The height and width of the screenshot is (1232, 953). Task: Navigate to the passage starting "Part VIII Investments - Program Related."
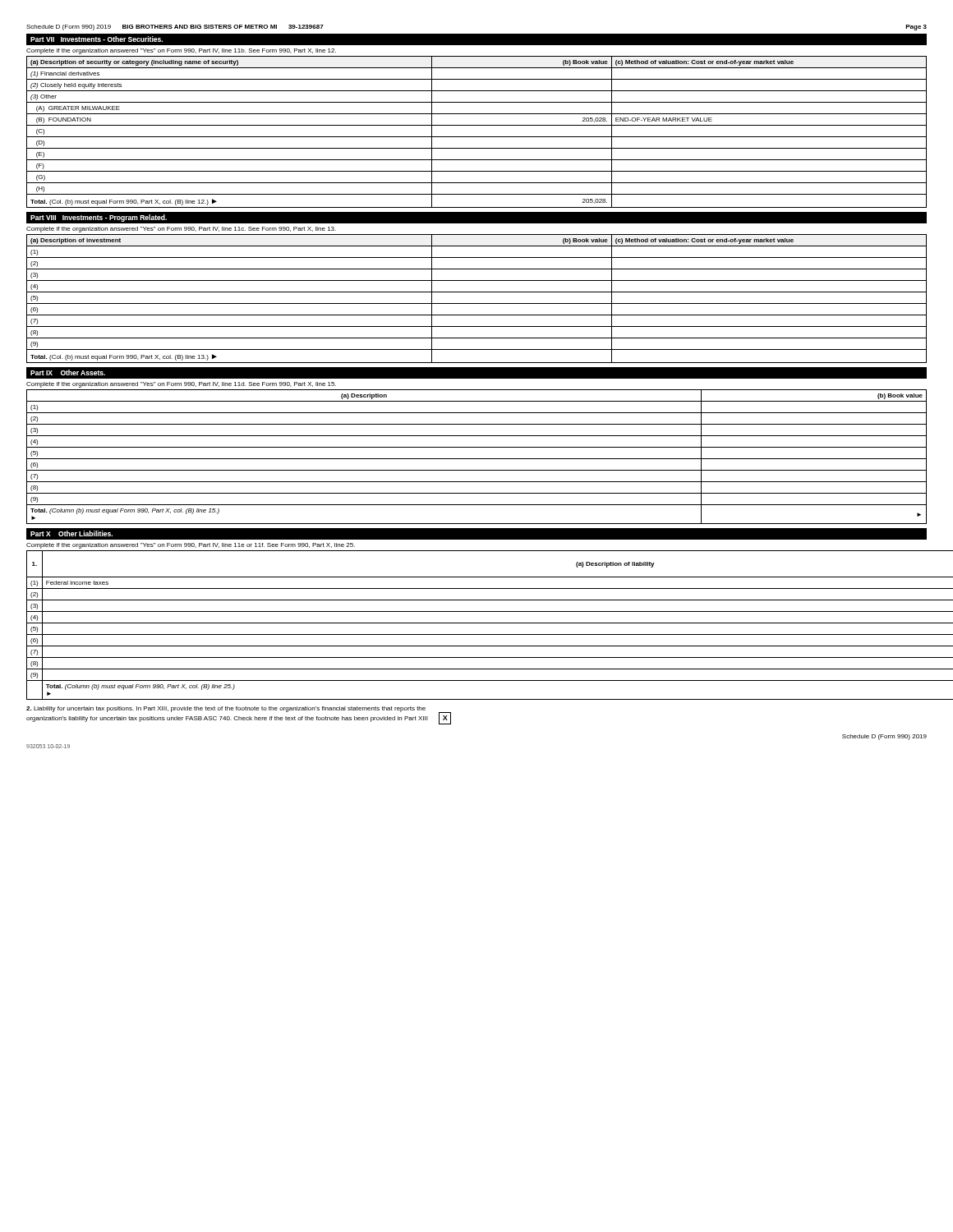[x=99, y=218]
